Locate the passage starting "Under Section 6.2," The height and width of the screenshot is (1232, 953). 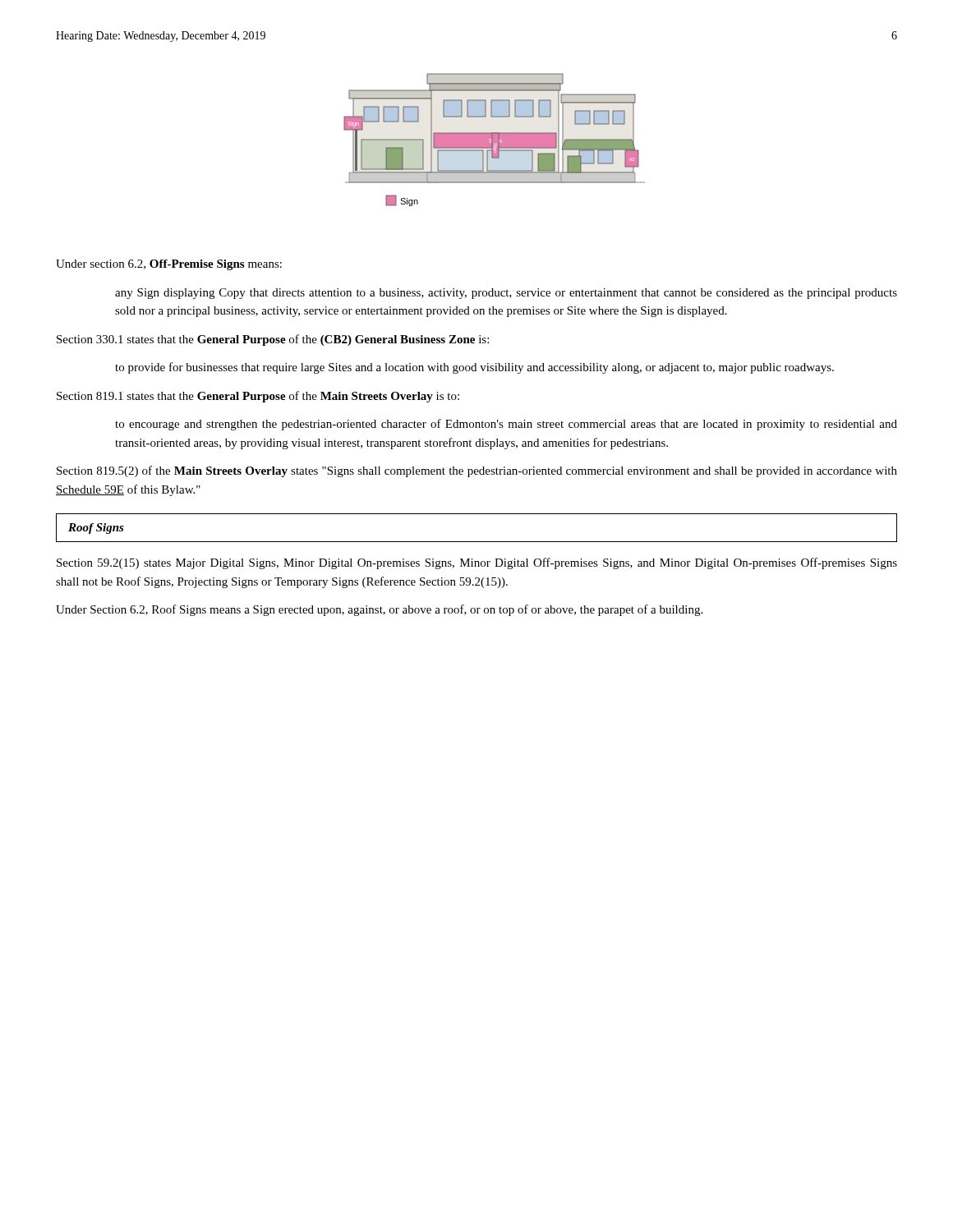380,609
